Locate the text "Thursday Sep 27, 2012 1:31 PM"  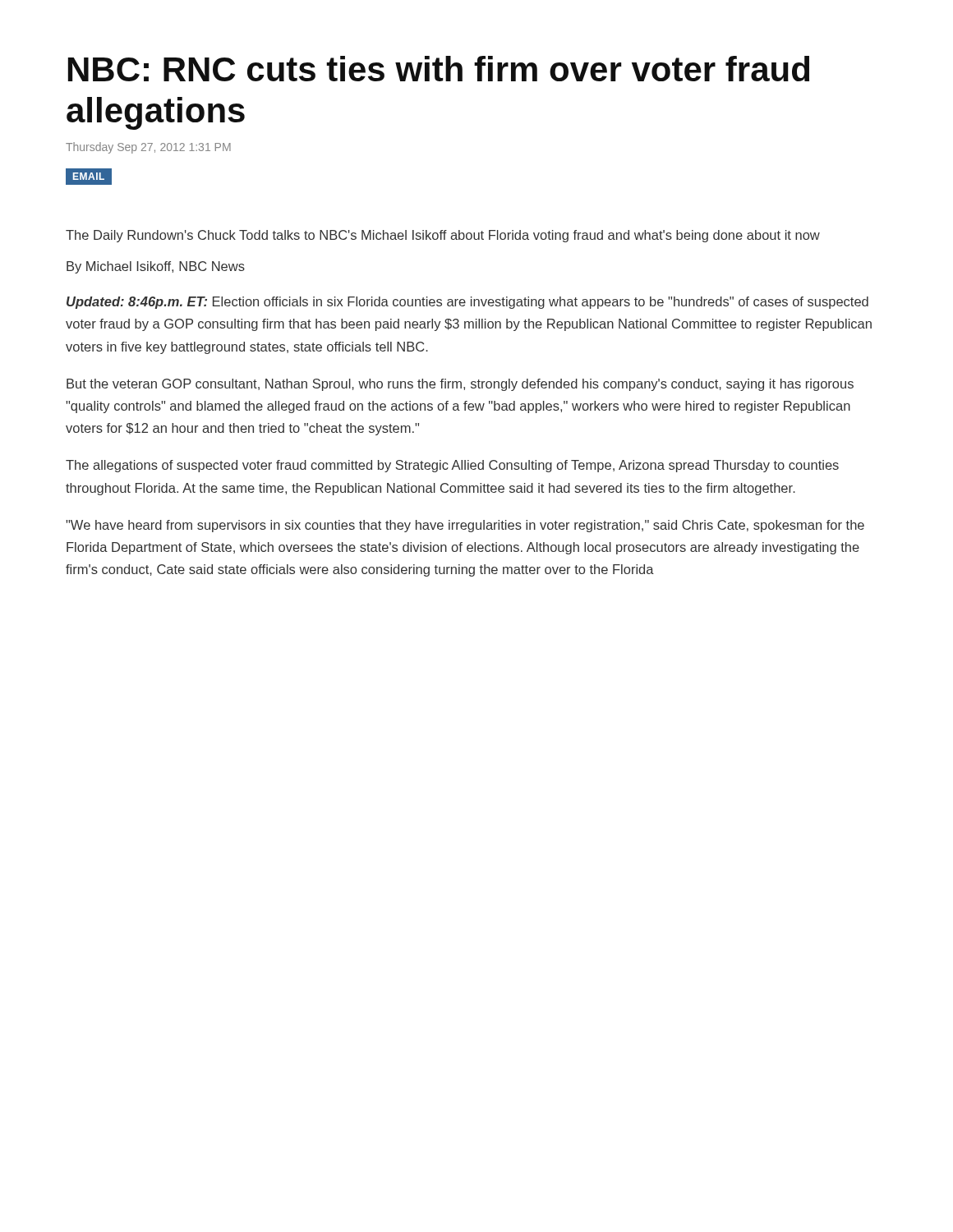148,148
